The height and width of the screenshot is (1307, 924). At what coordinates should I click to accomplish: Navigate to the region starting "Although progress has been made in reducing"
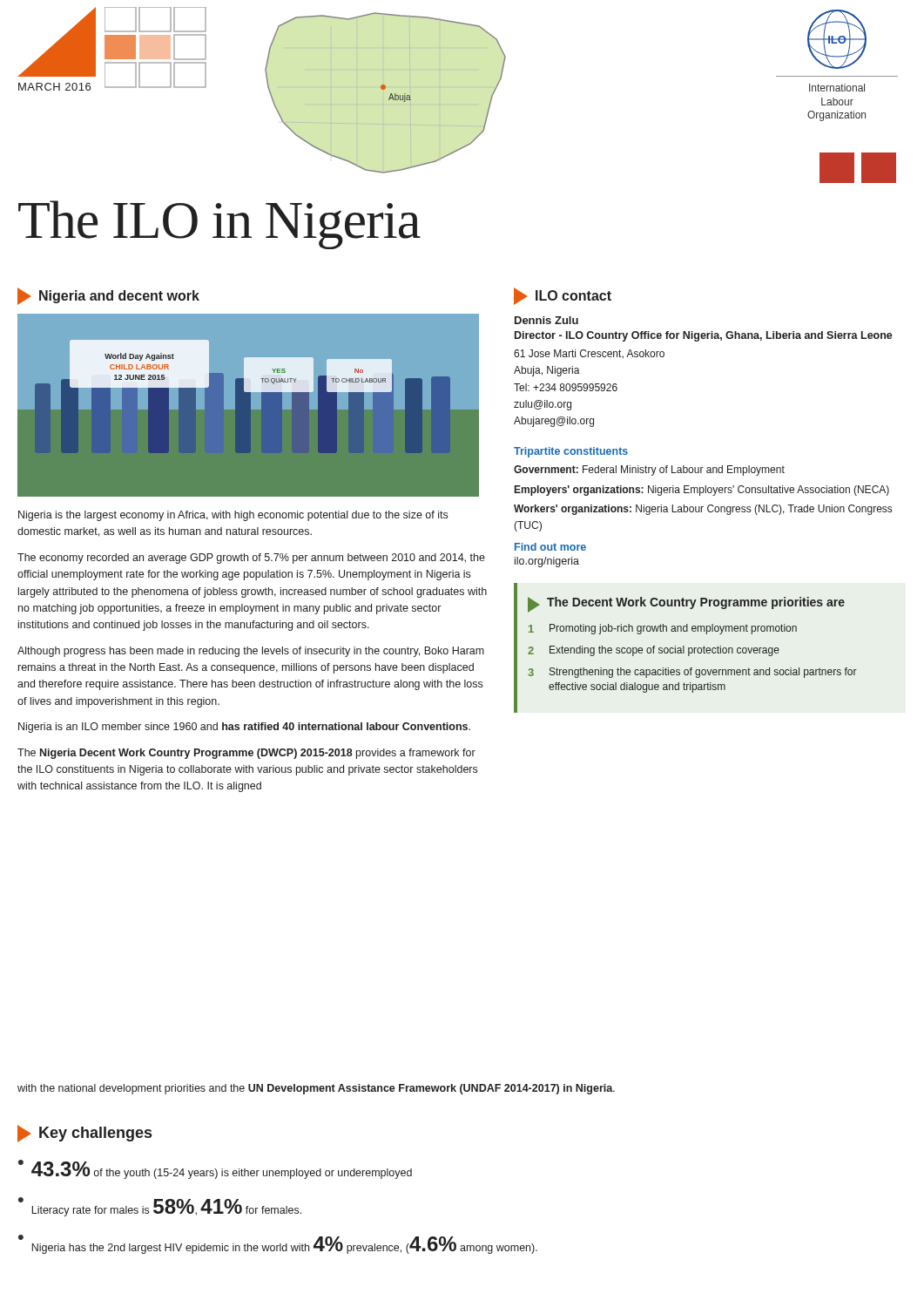pos(251,676)
